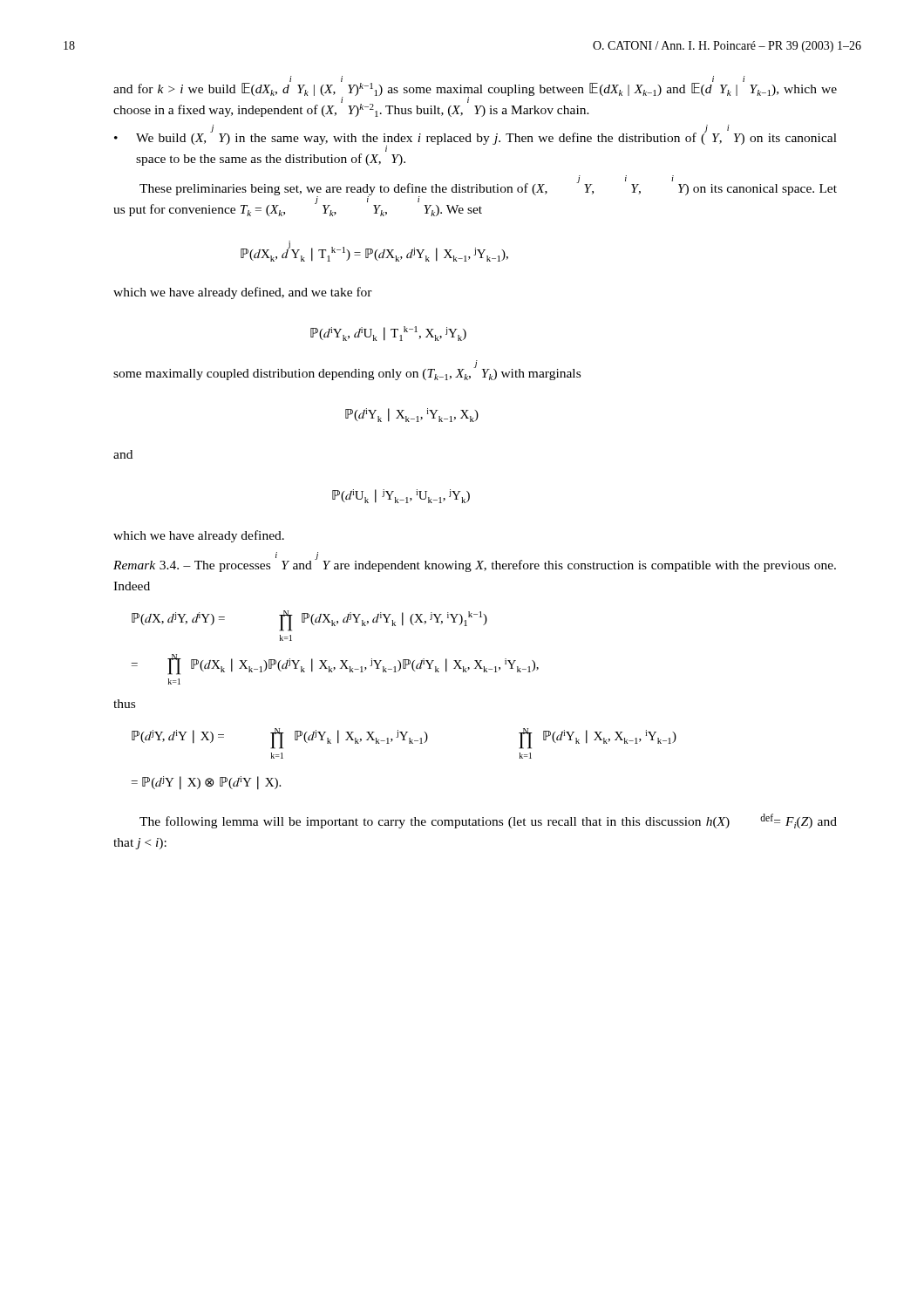924x1308 pixels.
Task: Navigate to the block starting "some maximally coupled"
Action: click(x=347, y=373)
